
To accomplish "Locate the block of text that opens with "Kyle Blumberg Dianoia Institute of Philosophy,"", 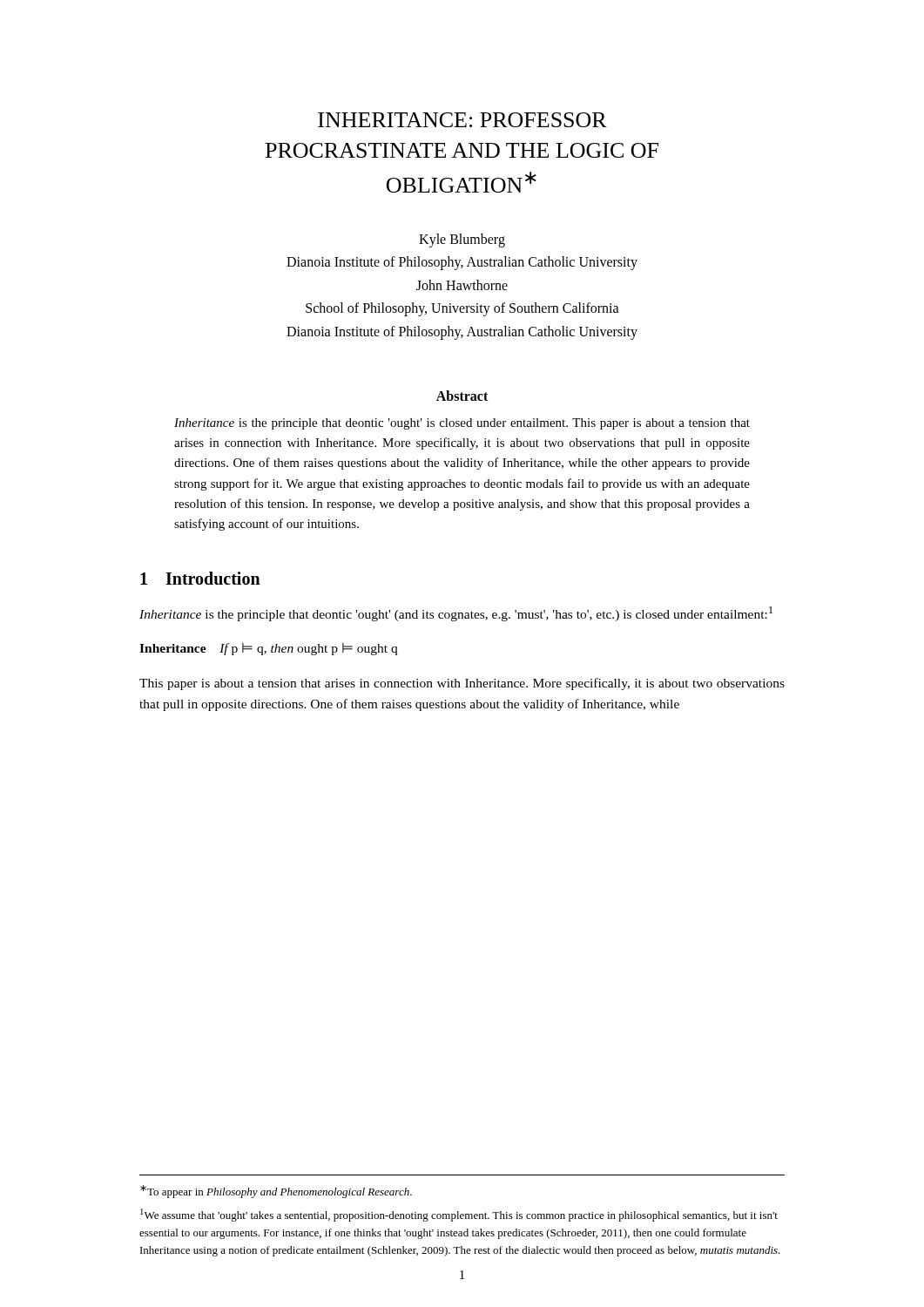I will click(x=462, y=285).
